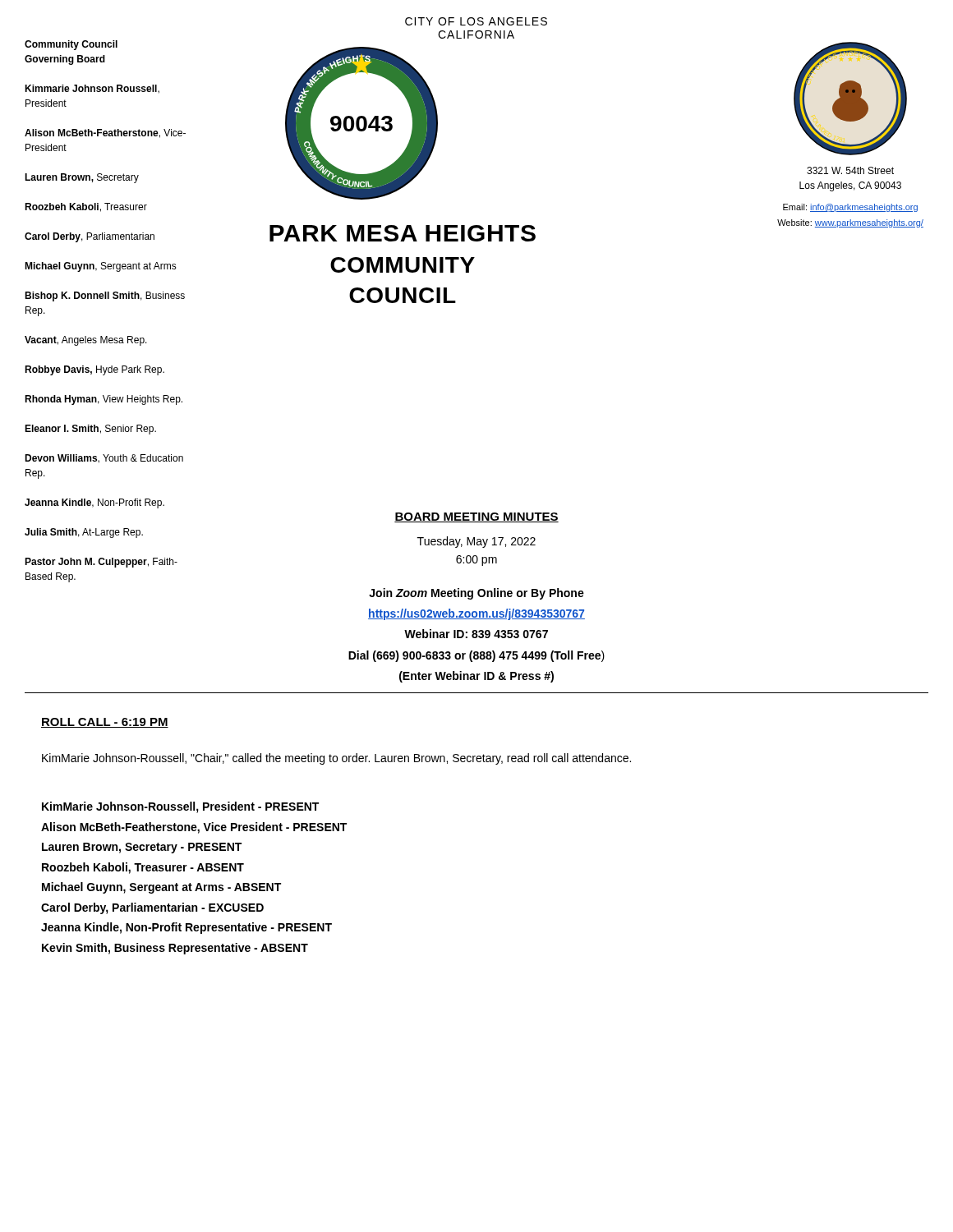Viewport: 953px width, 1232px height.
Task: Locate the text "Michael Guynn, Sergeant at Arms - ABSENT"
Action: [161, 887]
